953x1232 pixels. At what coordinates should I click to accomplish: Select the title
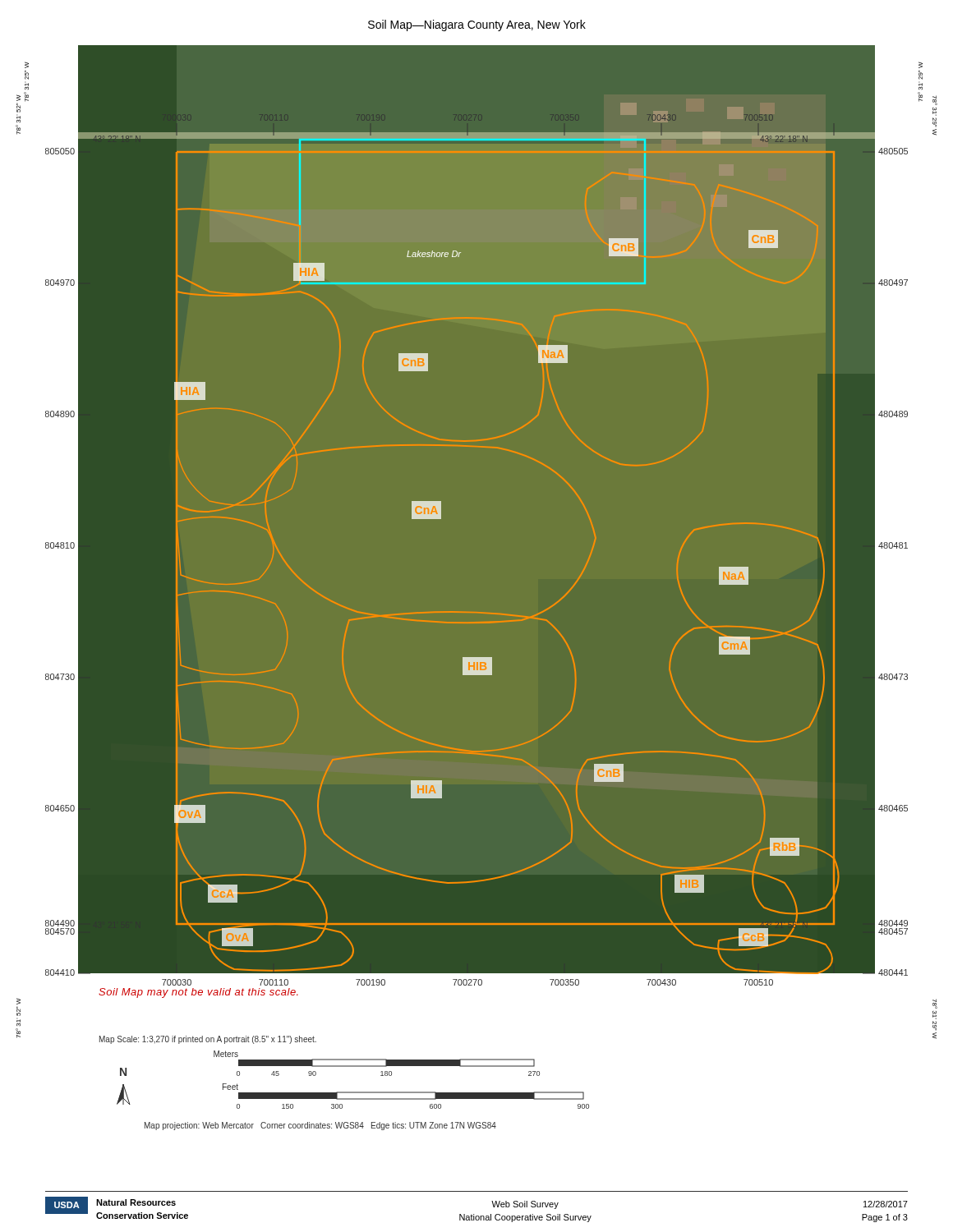(476, 25)
